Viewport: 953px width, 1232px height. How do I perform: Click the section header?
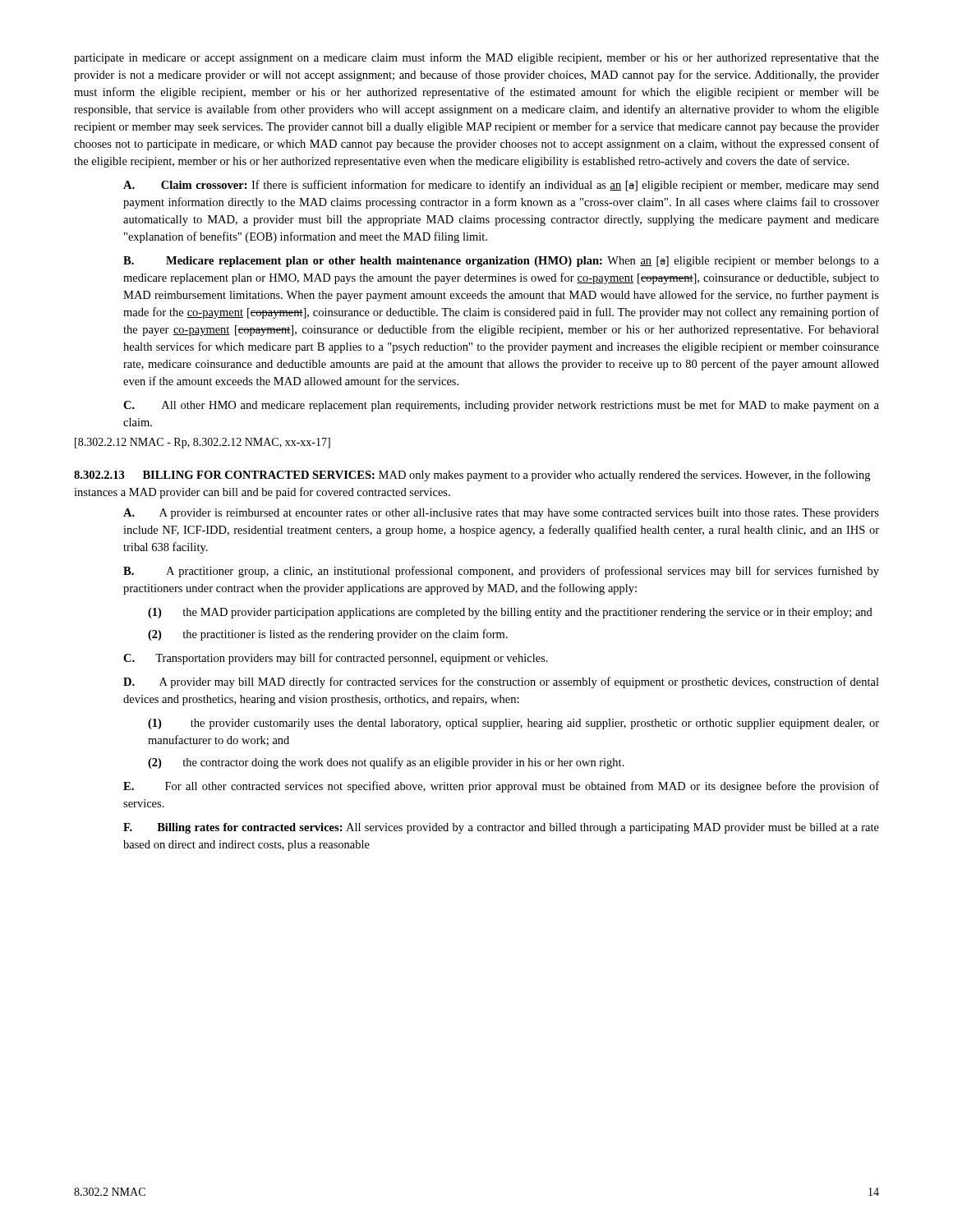click(472, 483)
